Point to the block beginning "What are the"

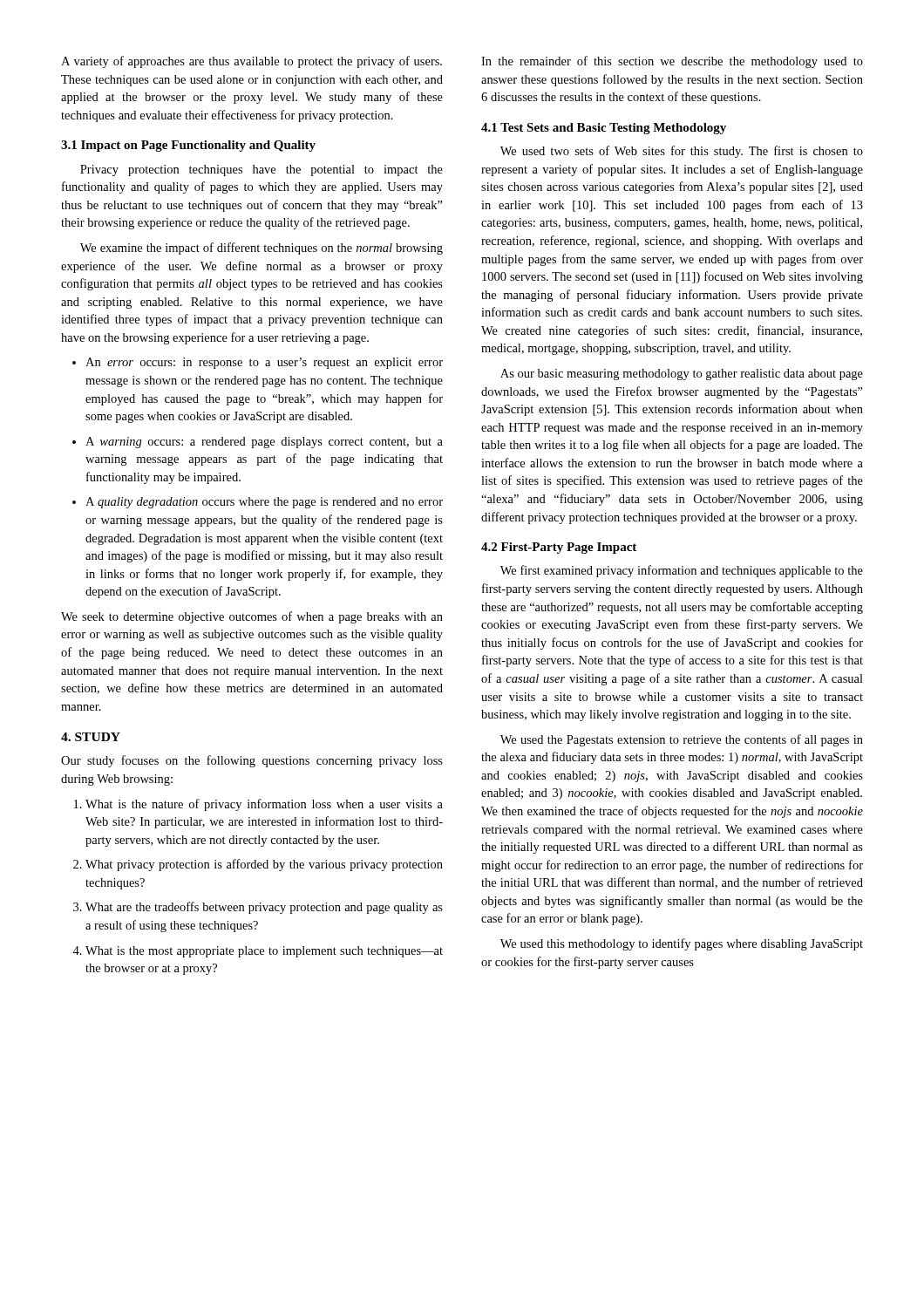264,916
